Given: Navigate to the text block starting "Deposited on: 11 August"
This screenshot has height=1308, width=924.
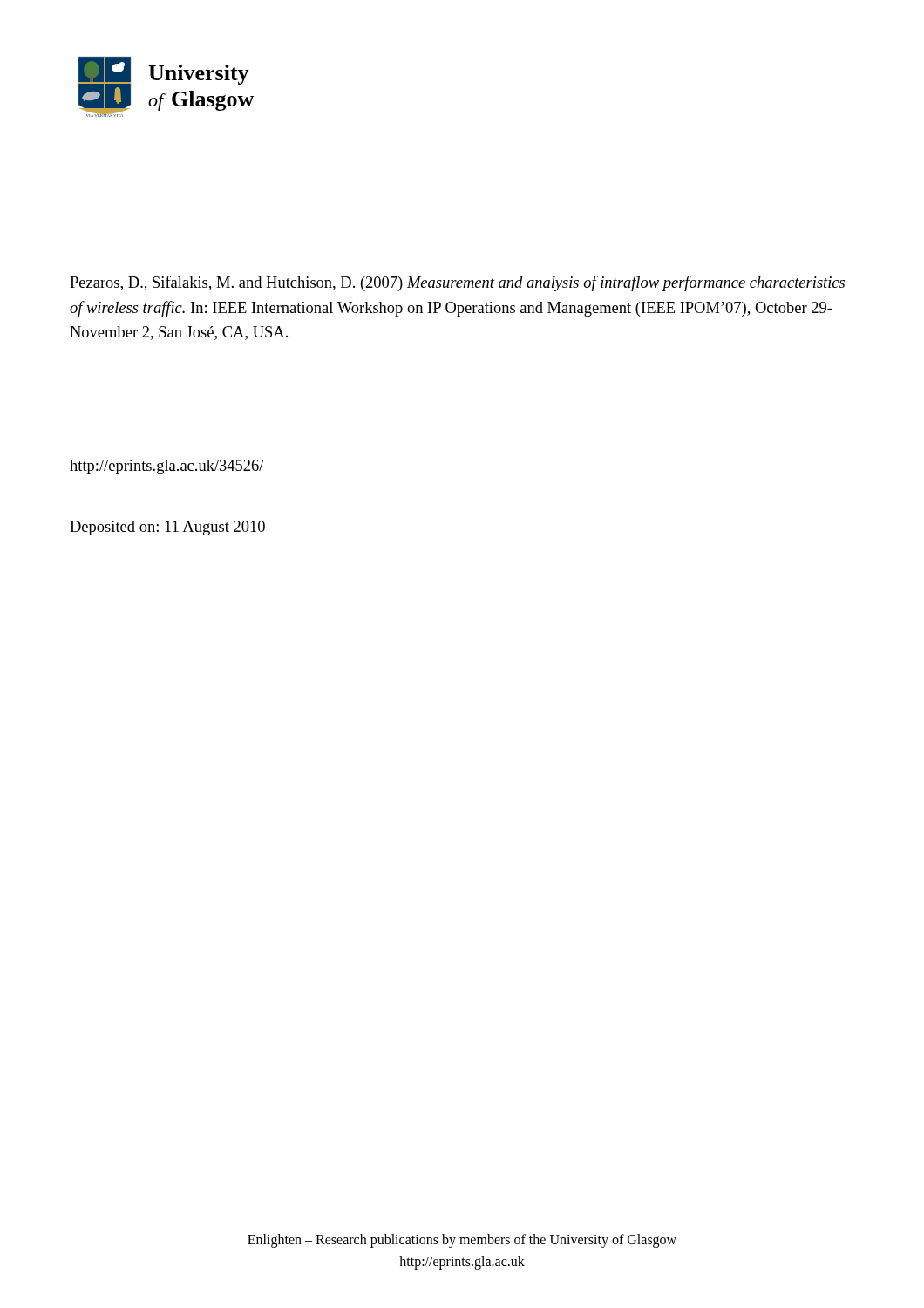Looking at the screenshot, I should click(168, 527).
